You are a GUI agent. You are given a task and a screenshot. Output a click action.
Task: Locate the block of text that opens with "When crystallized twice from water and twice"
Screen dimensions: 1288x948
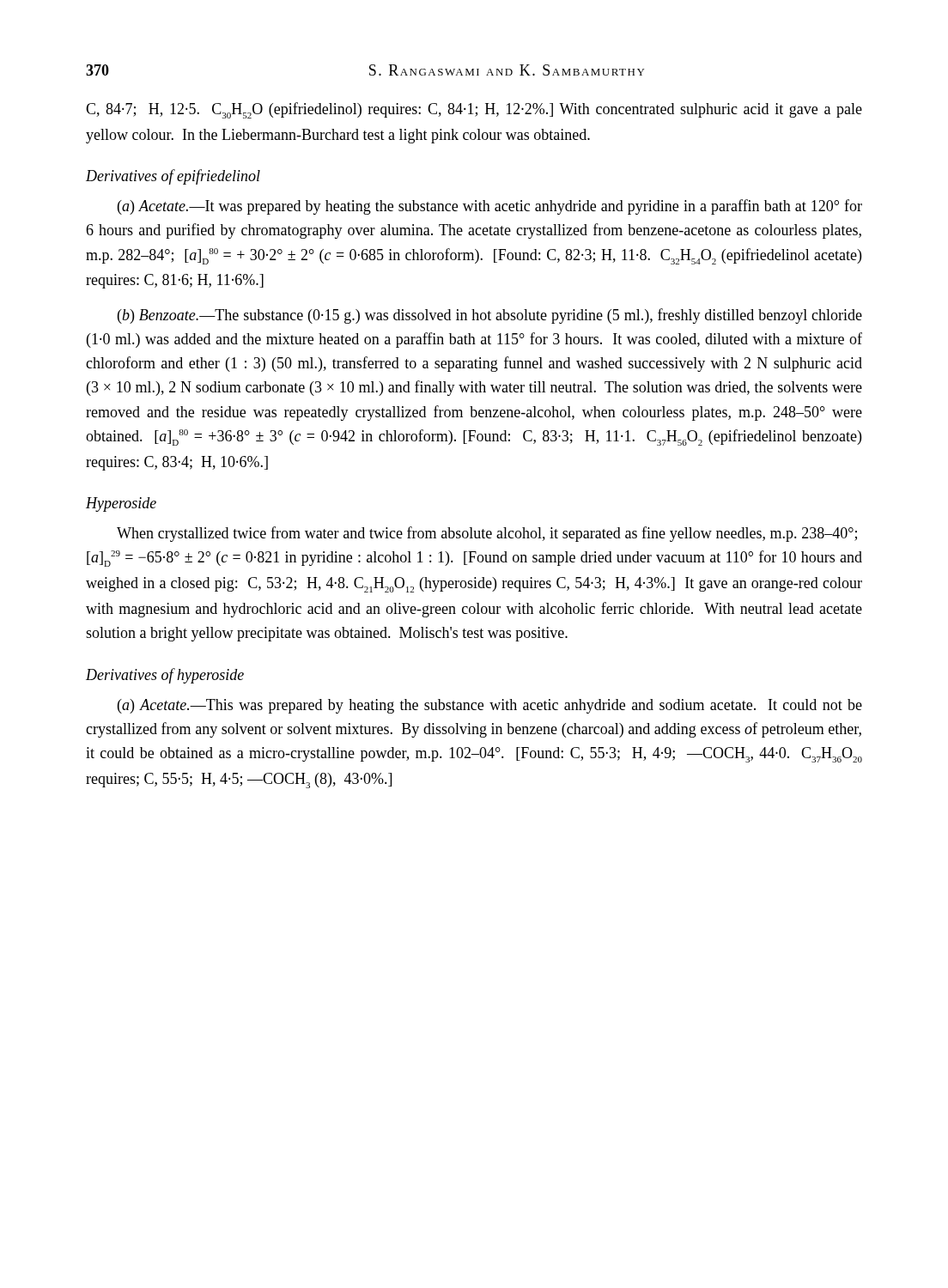point(474,583)
